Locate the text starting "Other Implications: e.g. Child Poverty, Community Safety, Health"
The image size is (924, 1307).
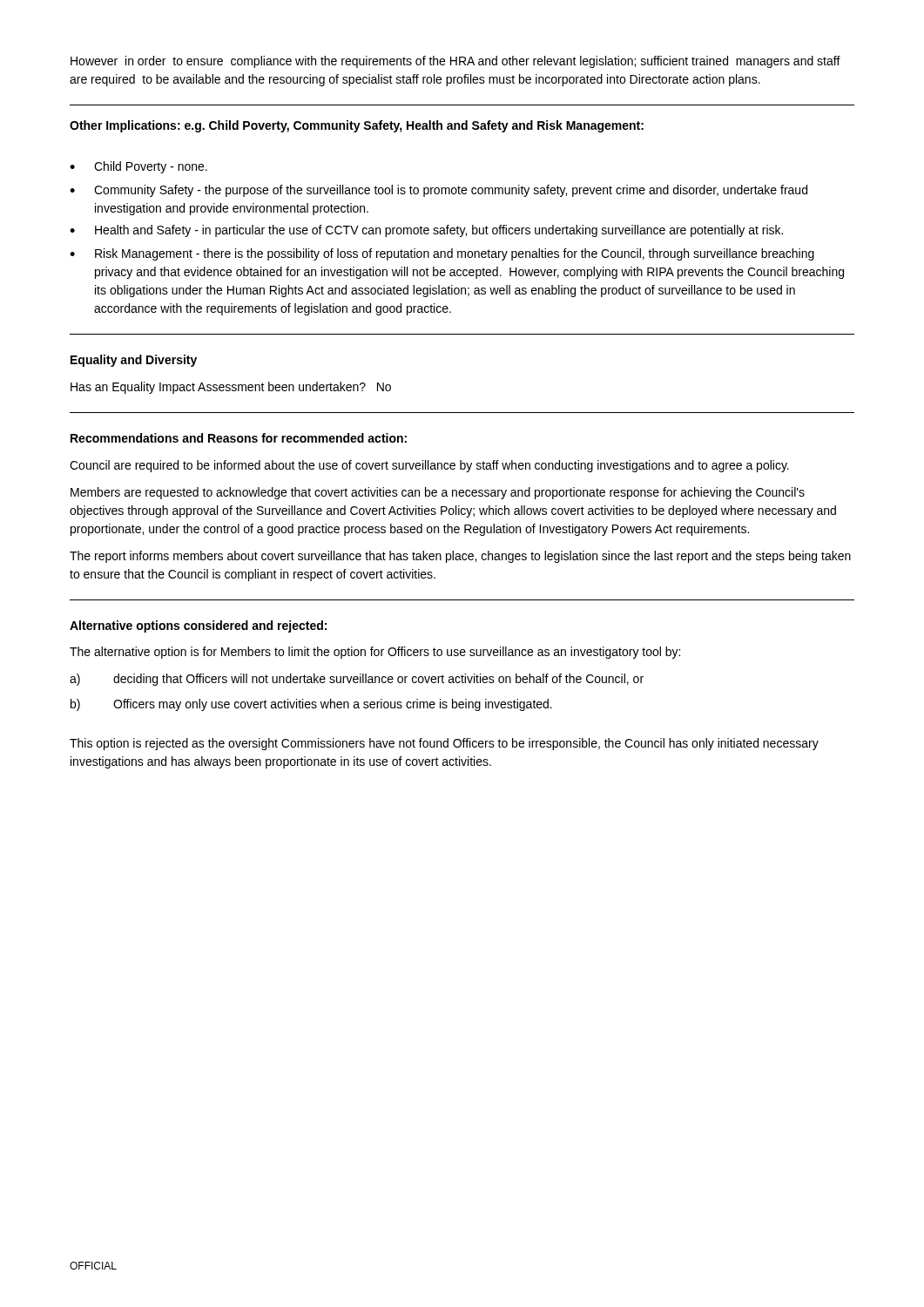tap(357, 125)
